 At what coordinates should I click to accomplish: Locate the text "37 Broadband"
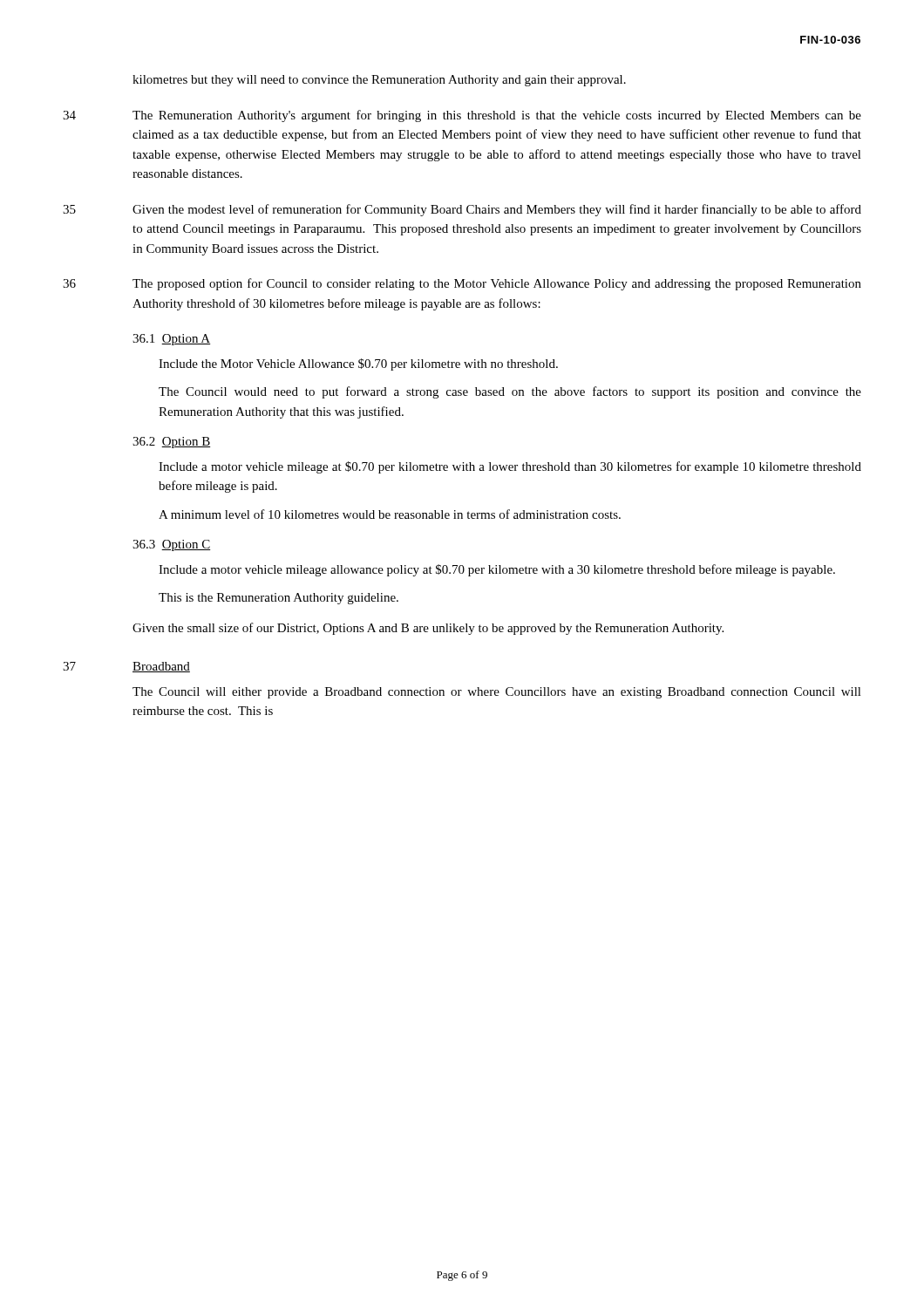click(66, 666)
